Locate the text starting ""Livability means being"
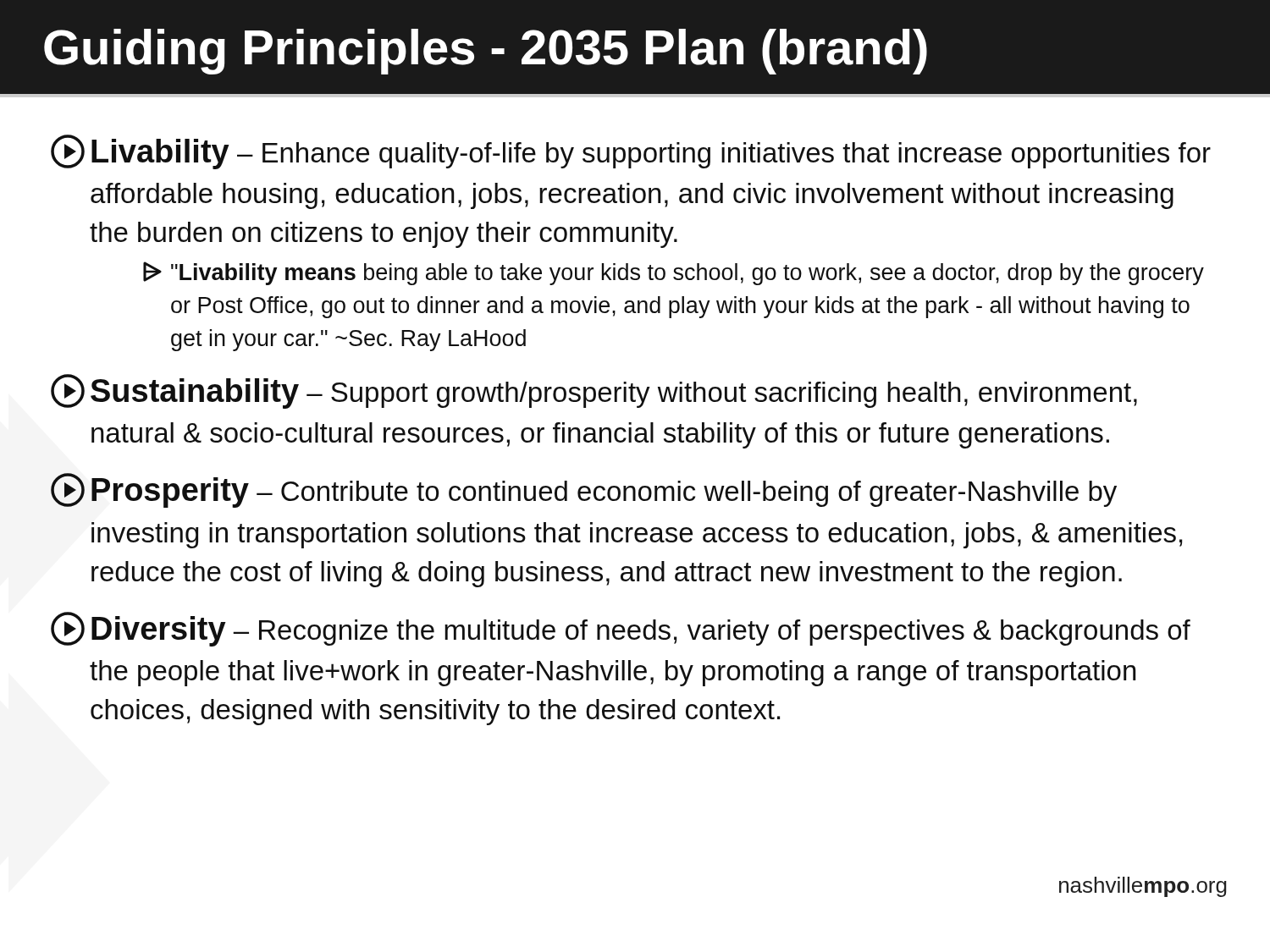Screen dimensions: 952x1270 click(679, 306)
